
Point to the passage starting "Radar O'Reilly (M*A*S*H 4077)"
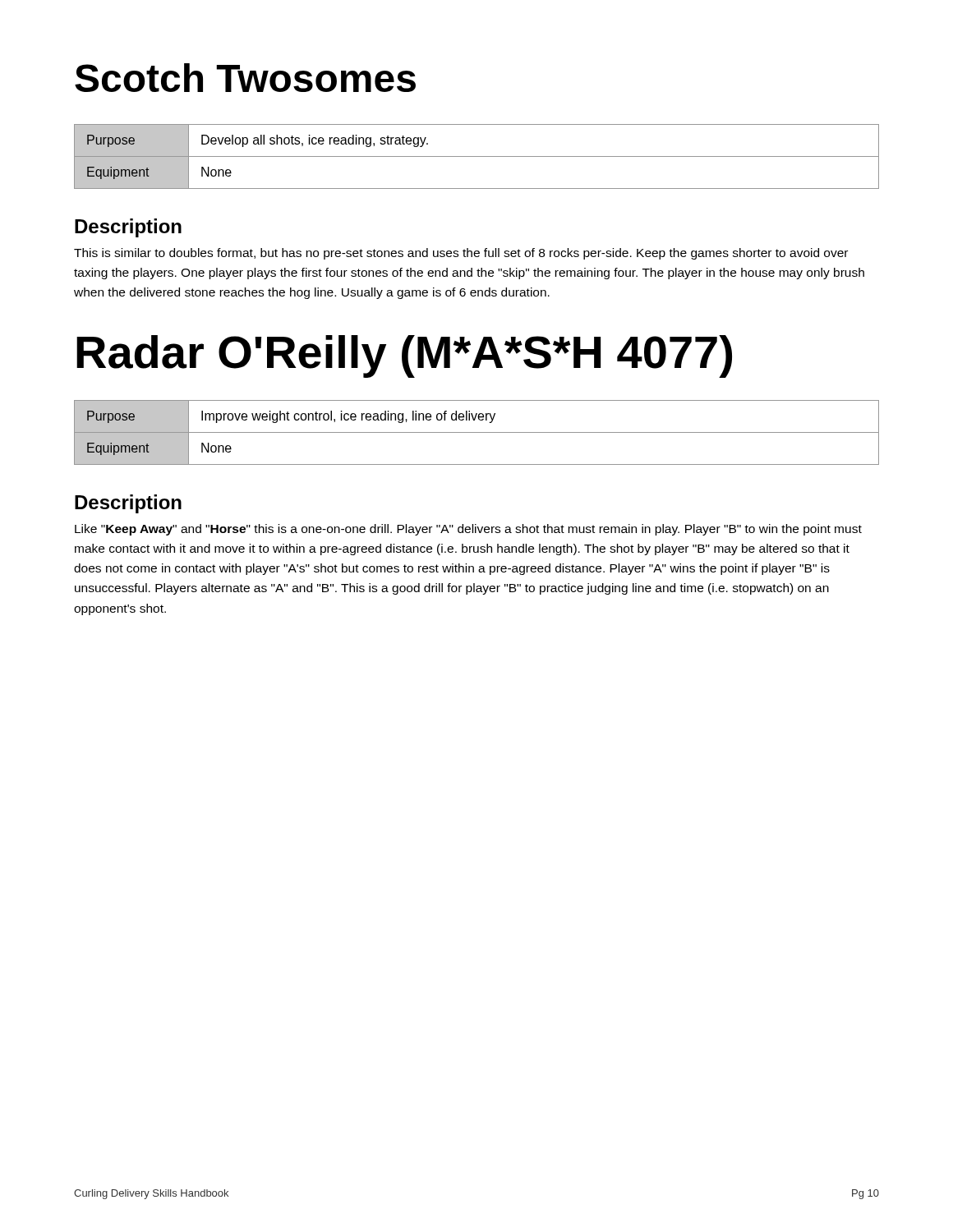click(476, 352)
